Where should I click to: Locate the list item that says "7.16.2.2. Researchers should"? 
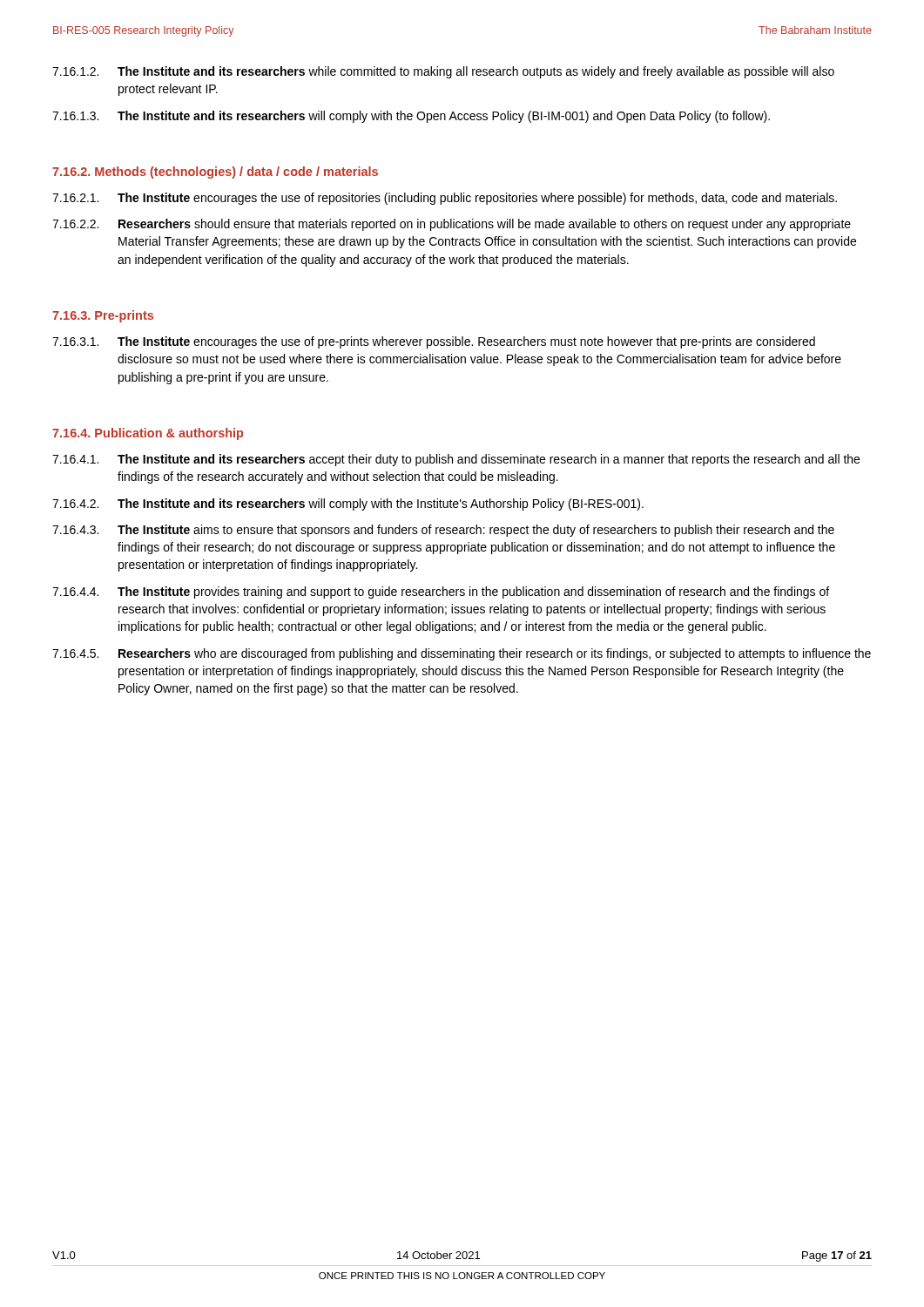(462, 242)
